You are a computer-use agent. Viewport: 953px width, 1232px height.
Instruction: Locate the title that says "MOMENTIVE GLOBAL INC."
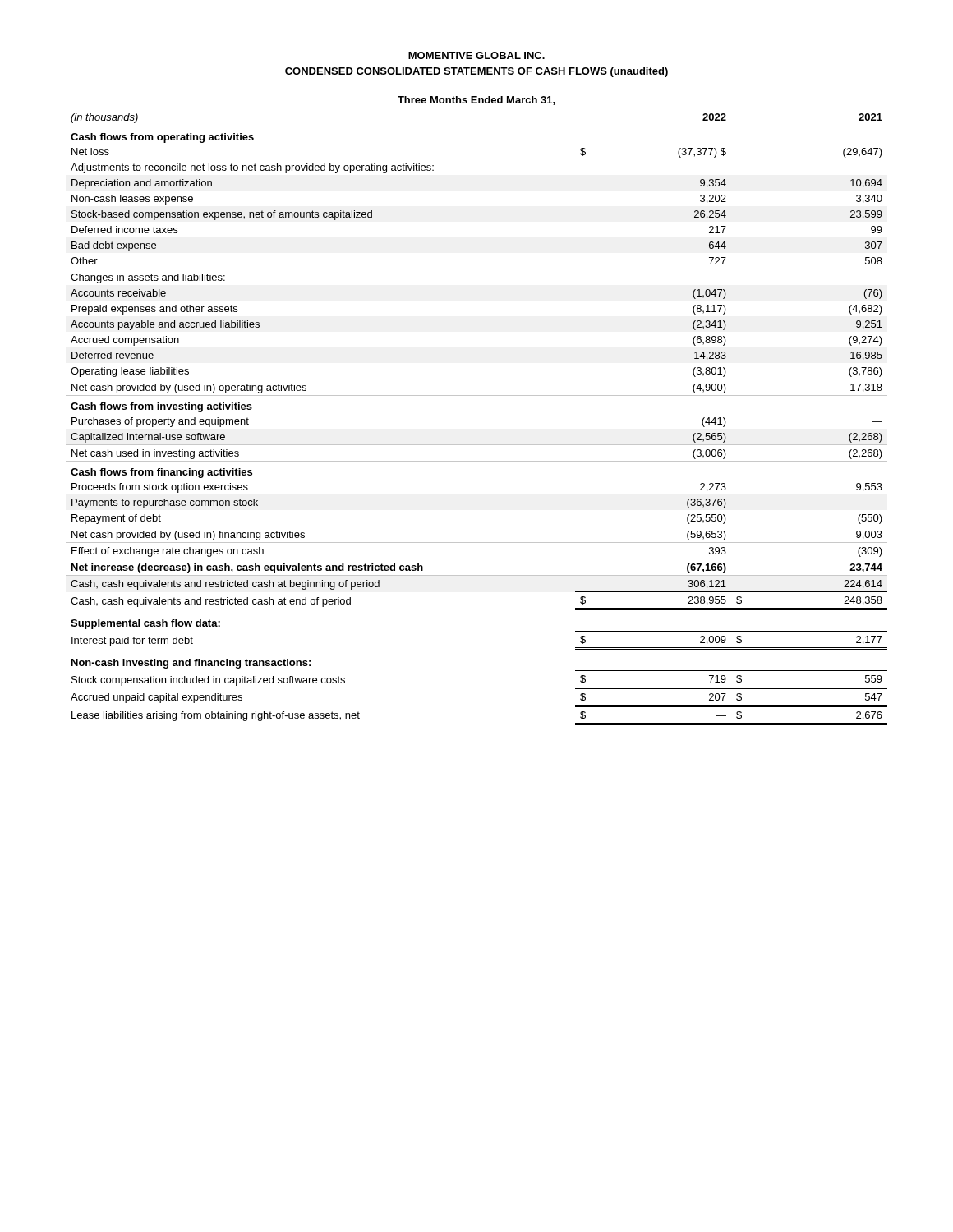(x=476, y=55)
